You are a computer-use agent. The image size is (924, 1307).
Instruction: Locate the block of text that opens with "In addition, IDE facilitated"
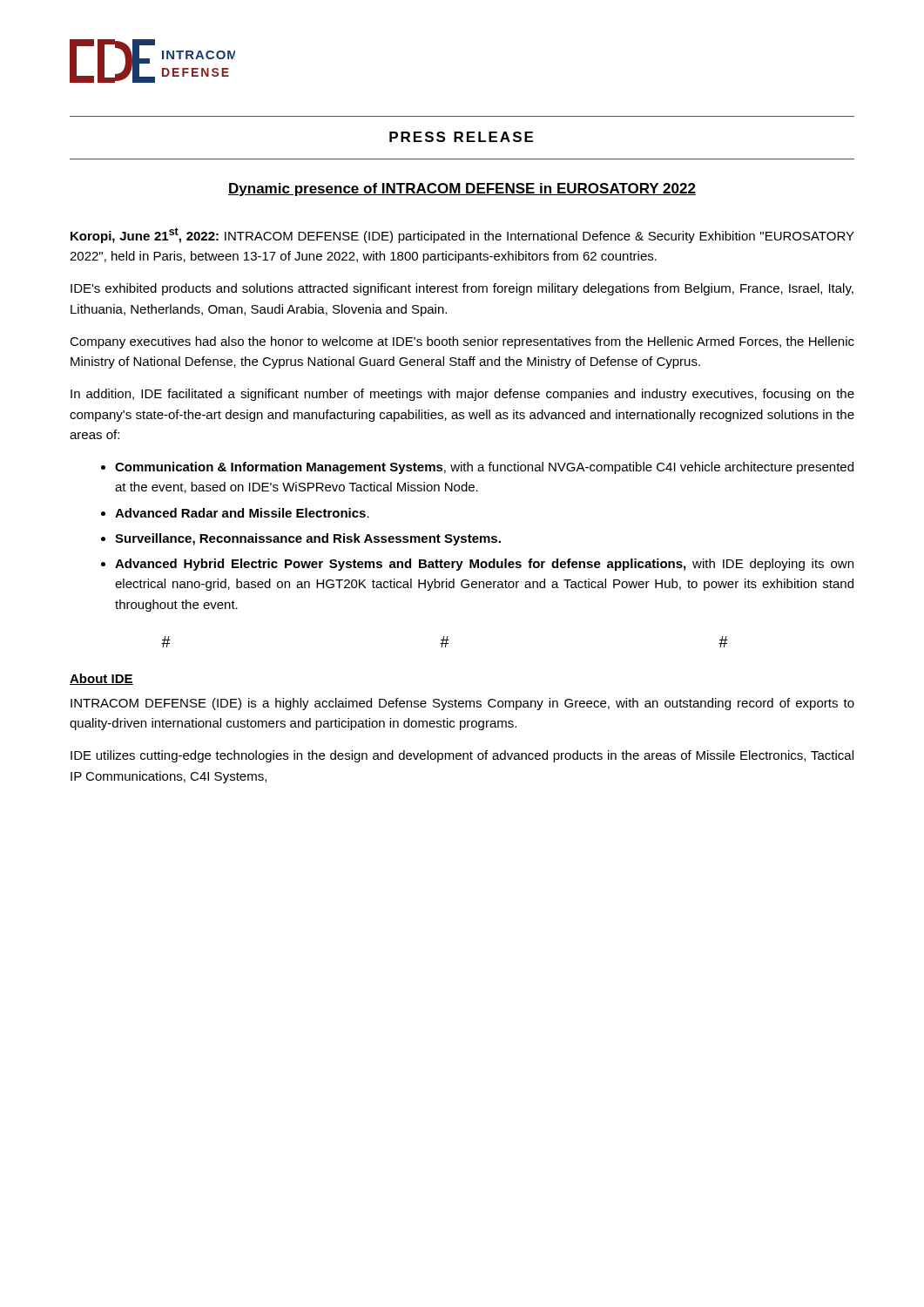462,414
